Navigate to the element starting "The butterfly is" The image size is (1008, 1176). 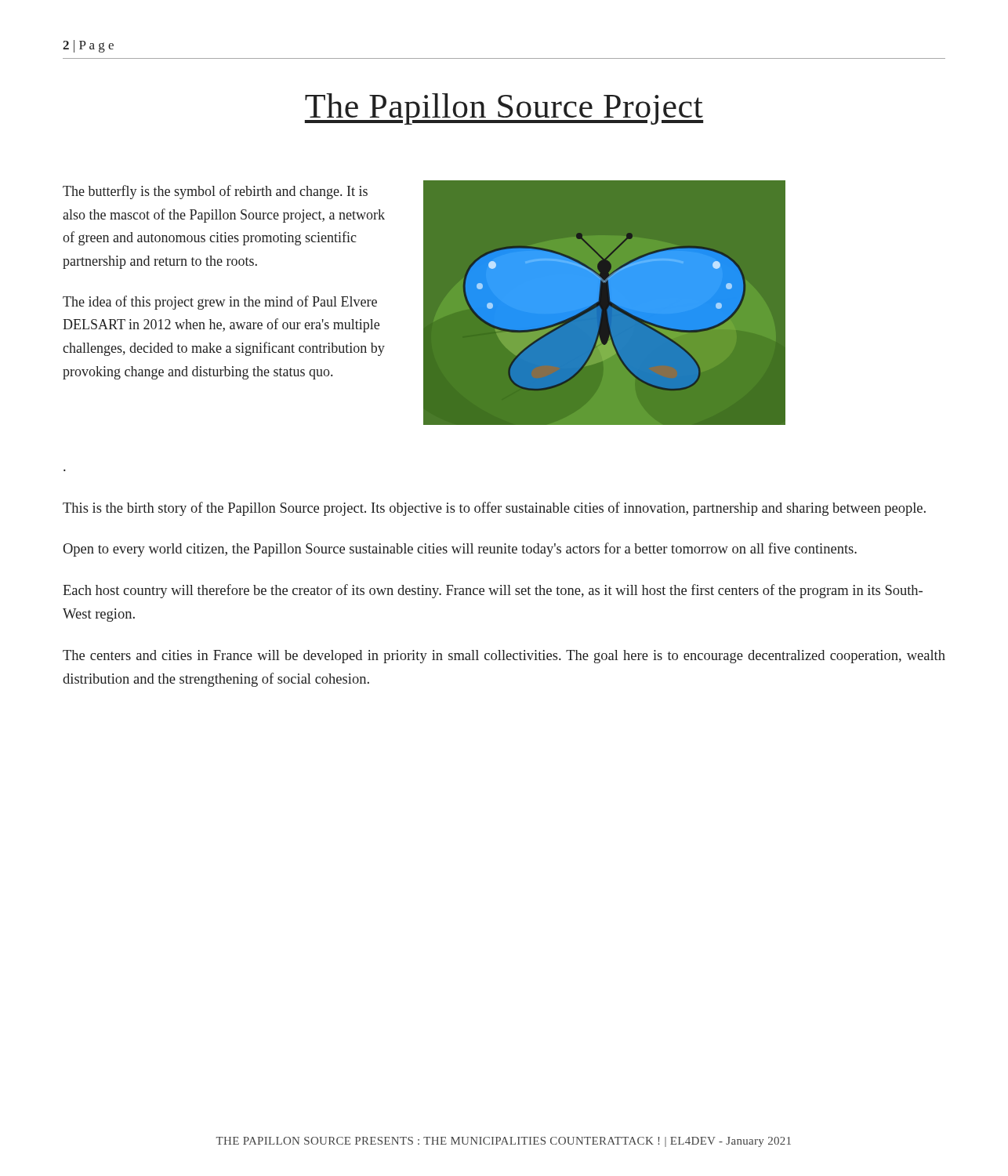click(224, 226)
